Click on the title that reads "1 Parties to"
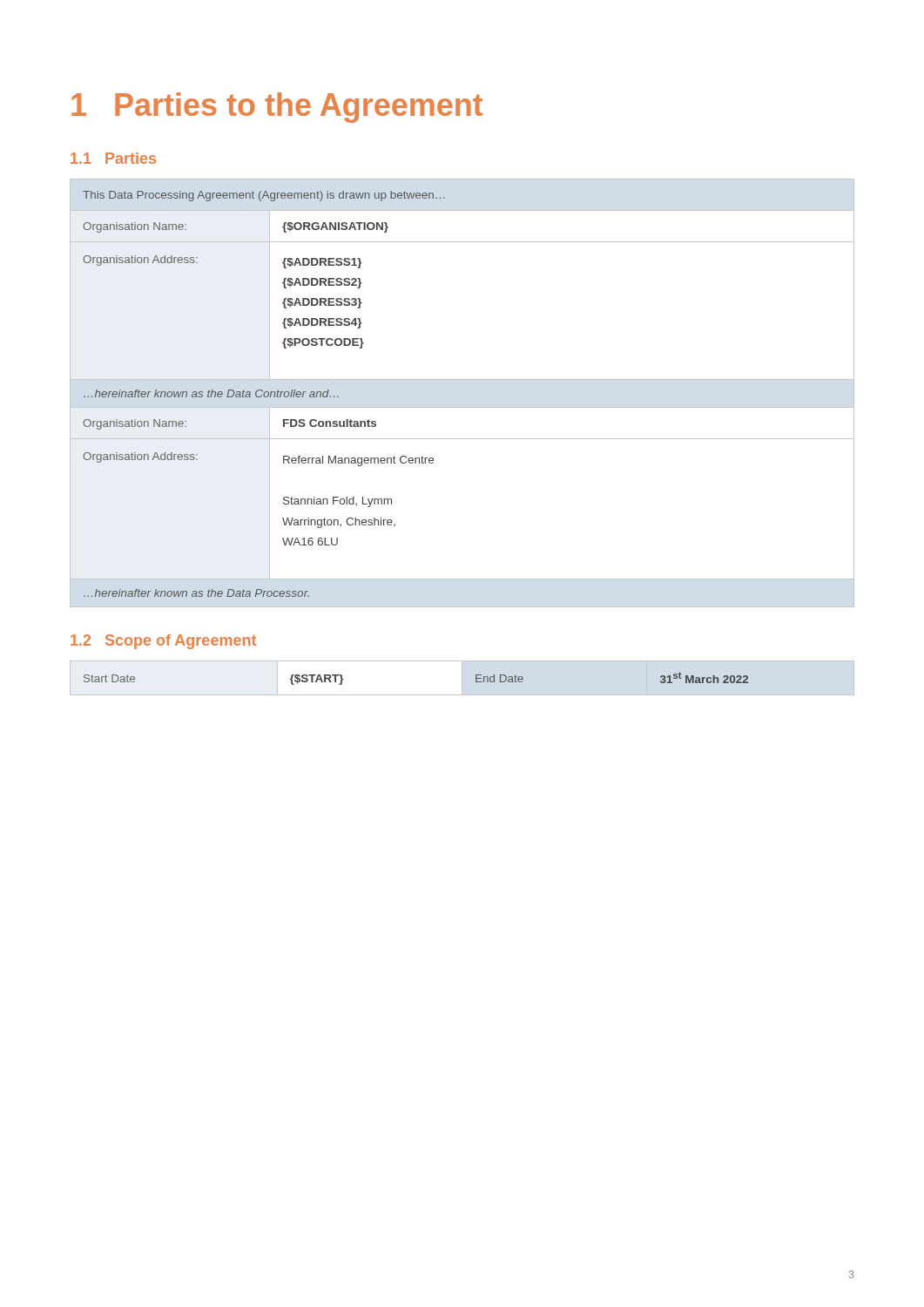Viewport: 924px width, 1307px height. pos(462,105)
